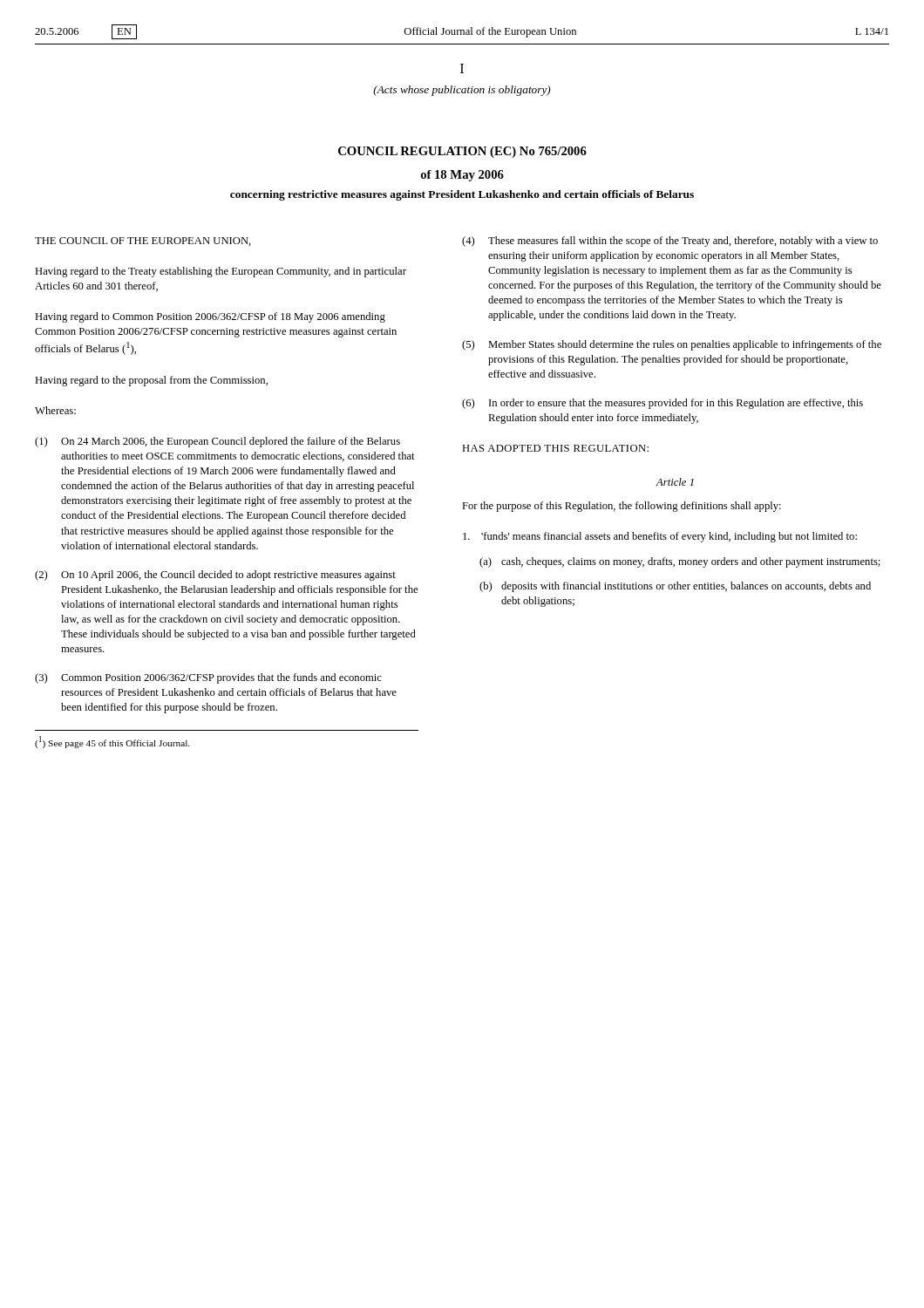Point to the text block starting "(1) On 24"
This screenshot has width=924, height=1308.
coord(227,494)
